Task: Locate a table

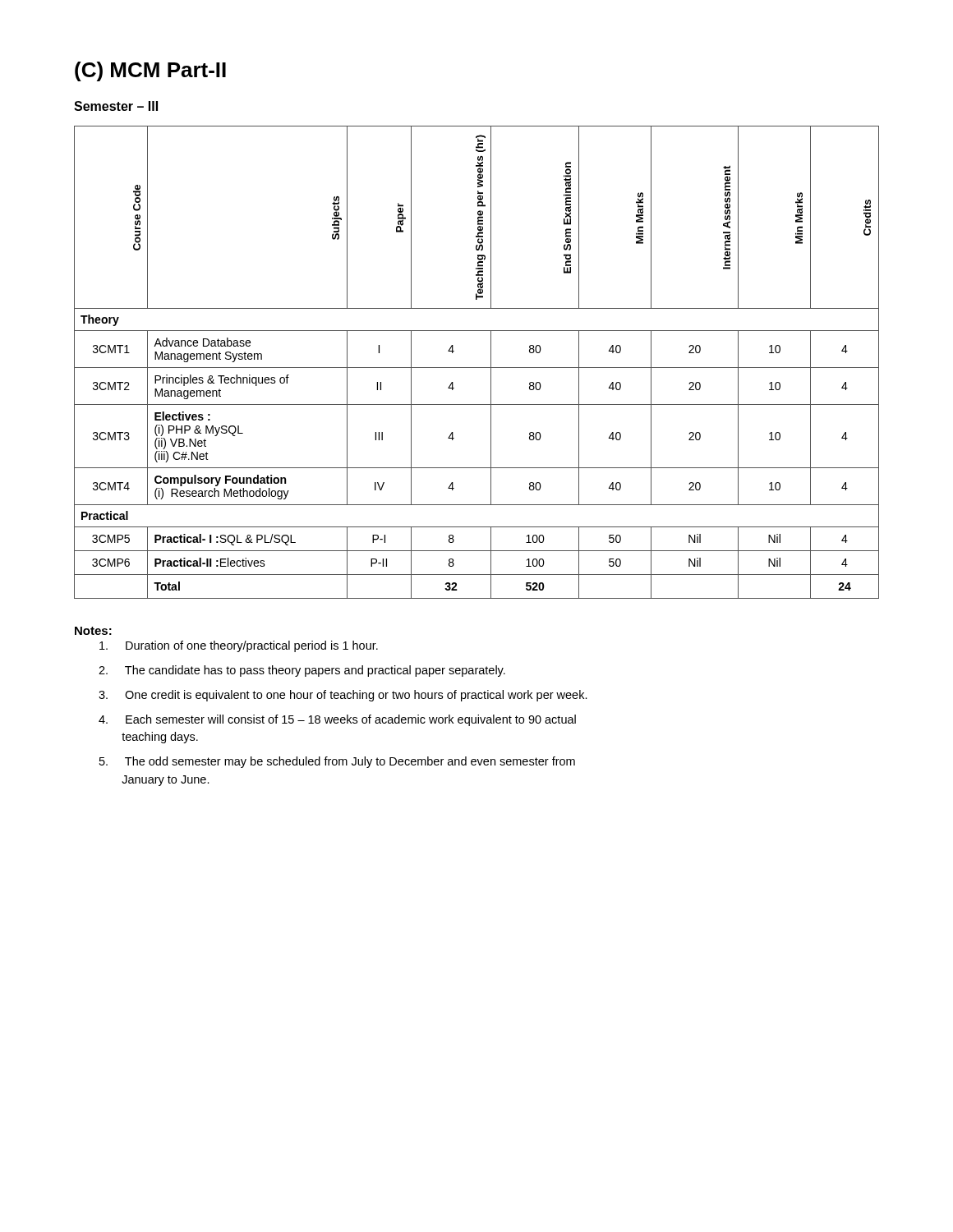Action: click(x=476, y=362)
